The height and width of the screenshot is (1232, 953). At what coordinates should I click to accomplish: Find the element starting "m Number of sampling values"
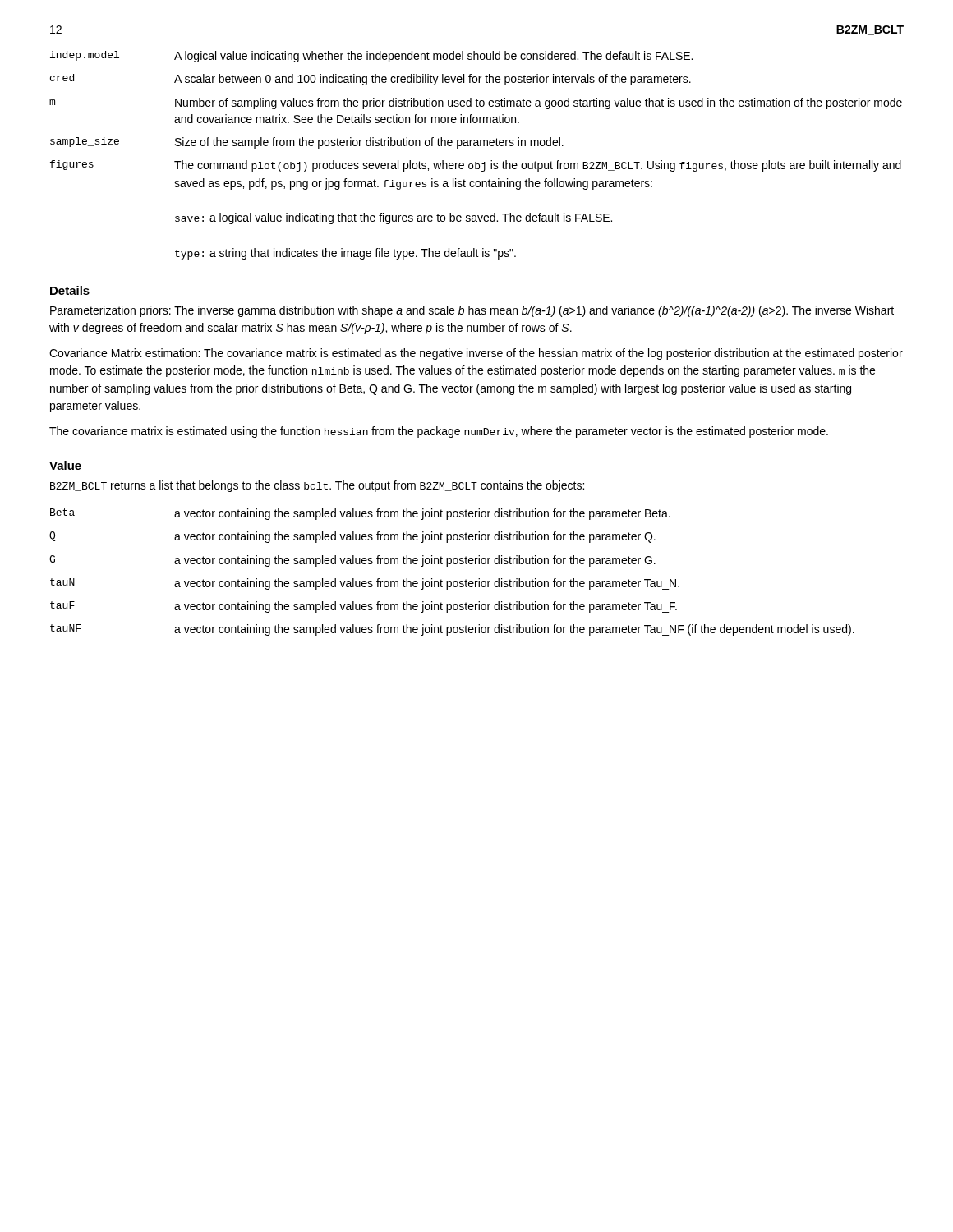tap(476, 111)
